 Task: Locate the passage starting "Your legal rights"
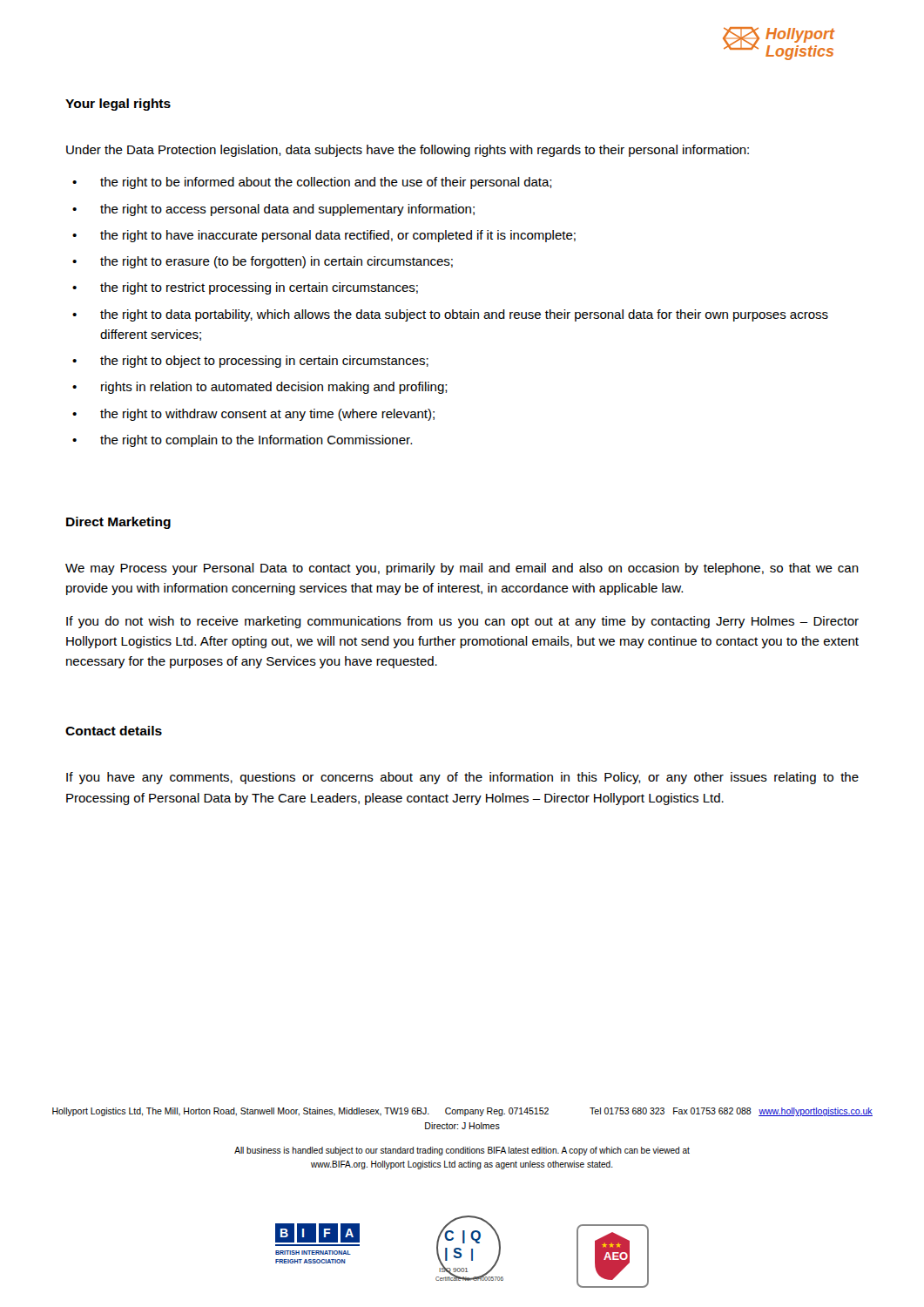click(118, 103)
